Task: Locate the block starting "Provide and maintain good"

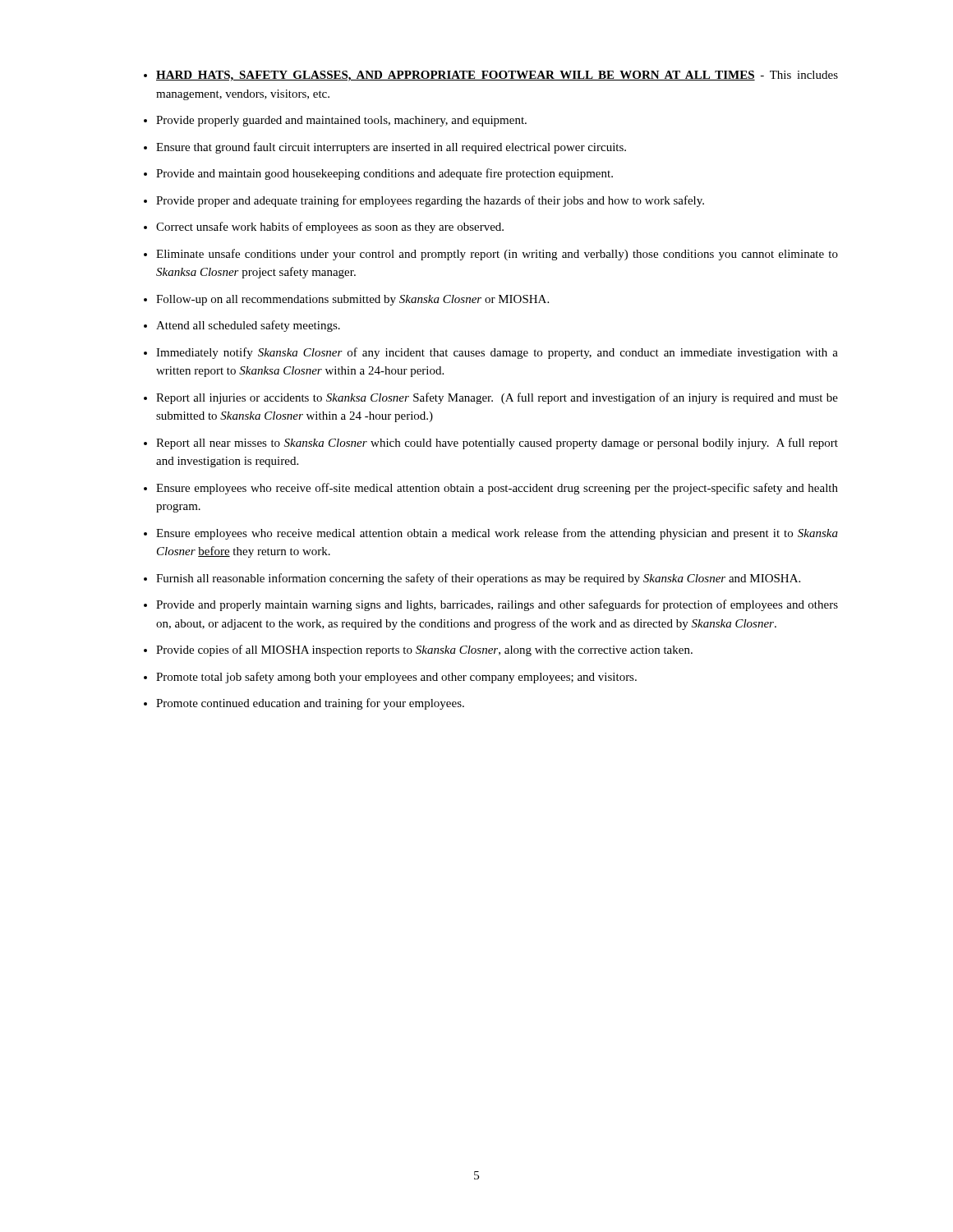Action: (x=497, y=173)
